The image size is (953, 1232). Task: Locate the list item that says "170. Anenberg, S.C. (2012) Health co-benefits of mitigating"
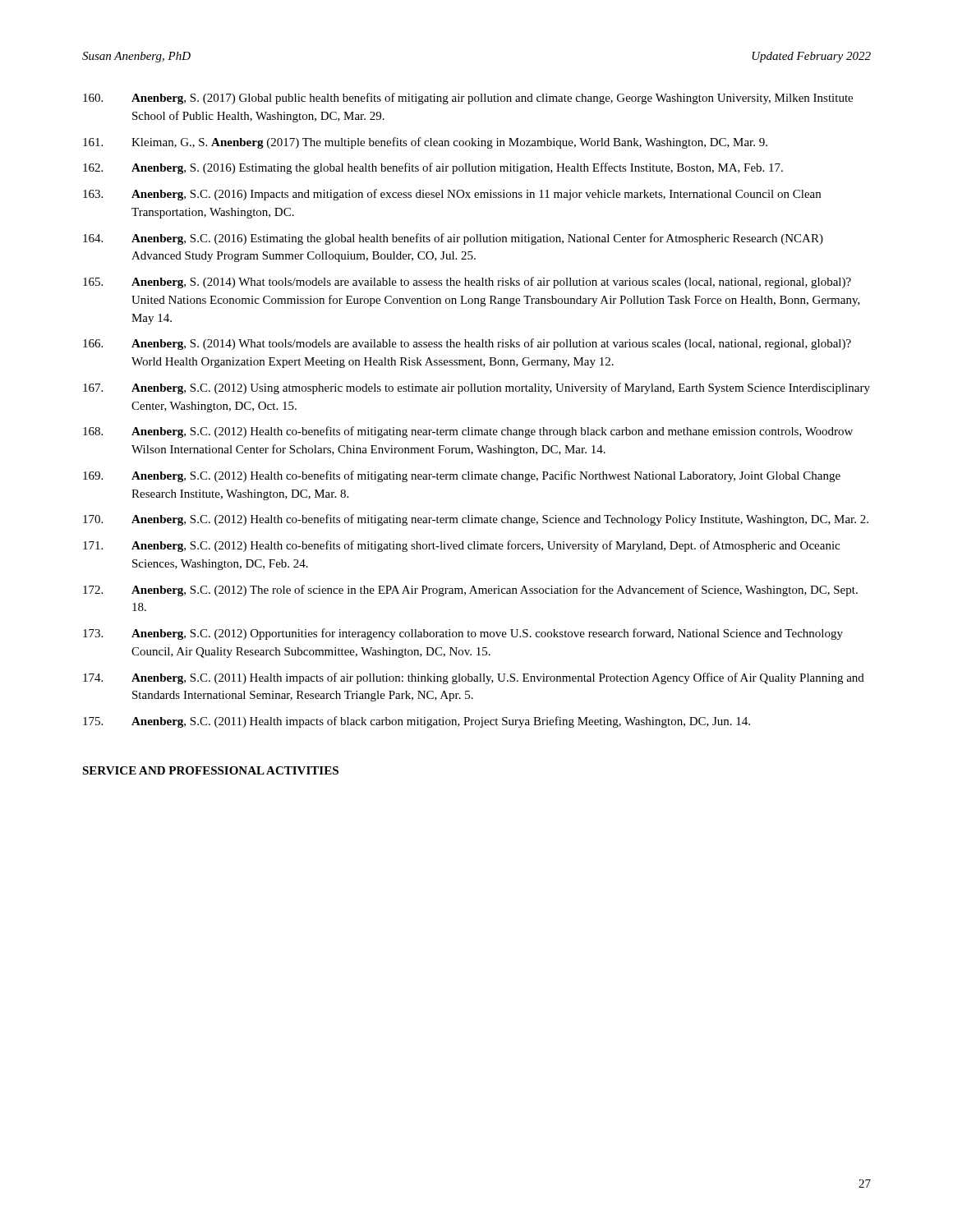(476, 520)
